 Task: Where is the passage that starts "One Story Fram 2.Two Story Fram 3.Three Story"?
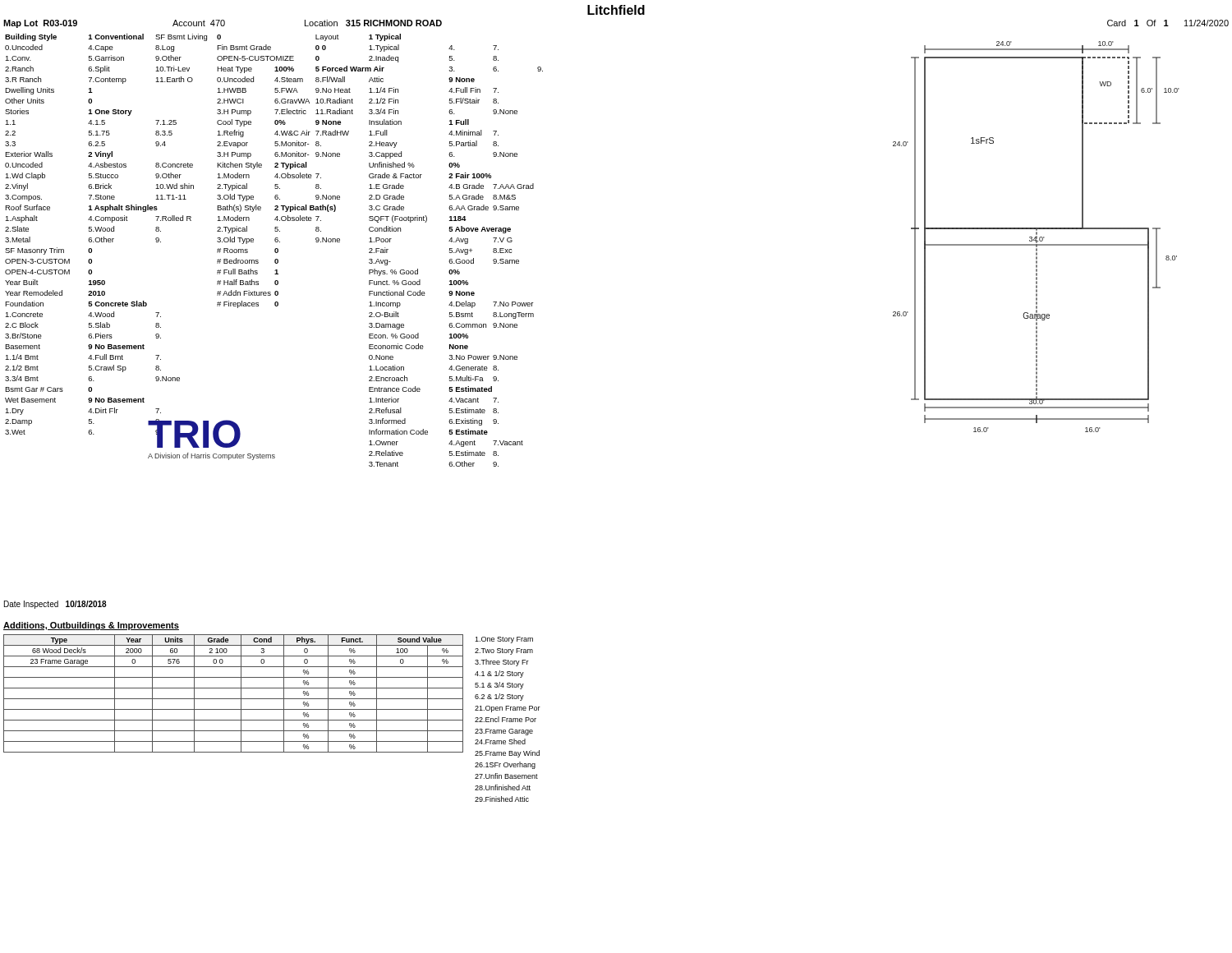(x=507, y=719)
